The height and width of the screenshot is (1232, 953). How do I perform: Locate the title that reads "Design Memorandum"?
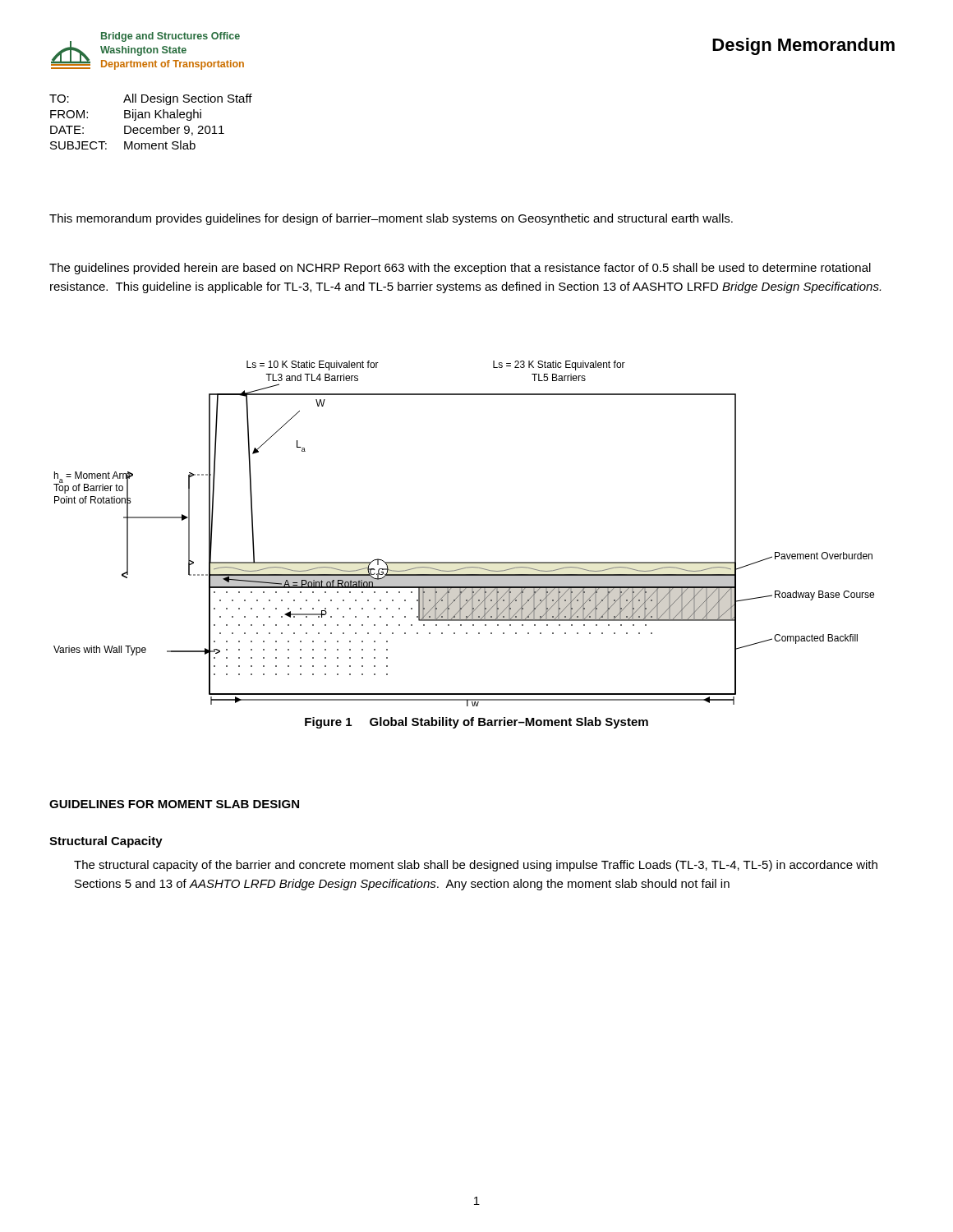point(804,45)
